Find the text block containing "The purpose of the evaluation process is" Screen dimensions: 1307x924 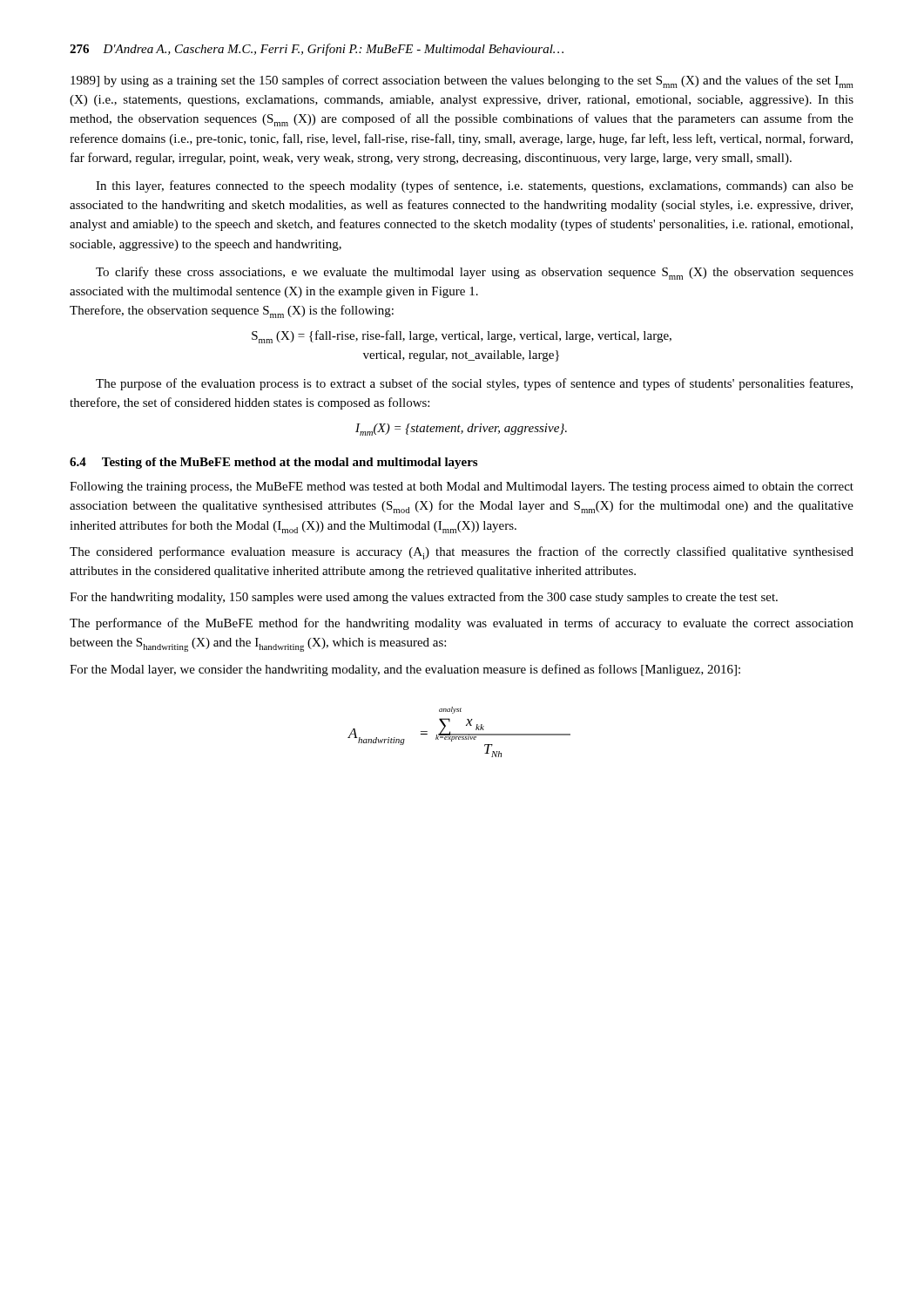point(462,393)
